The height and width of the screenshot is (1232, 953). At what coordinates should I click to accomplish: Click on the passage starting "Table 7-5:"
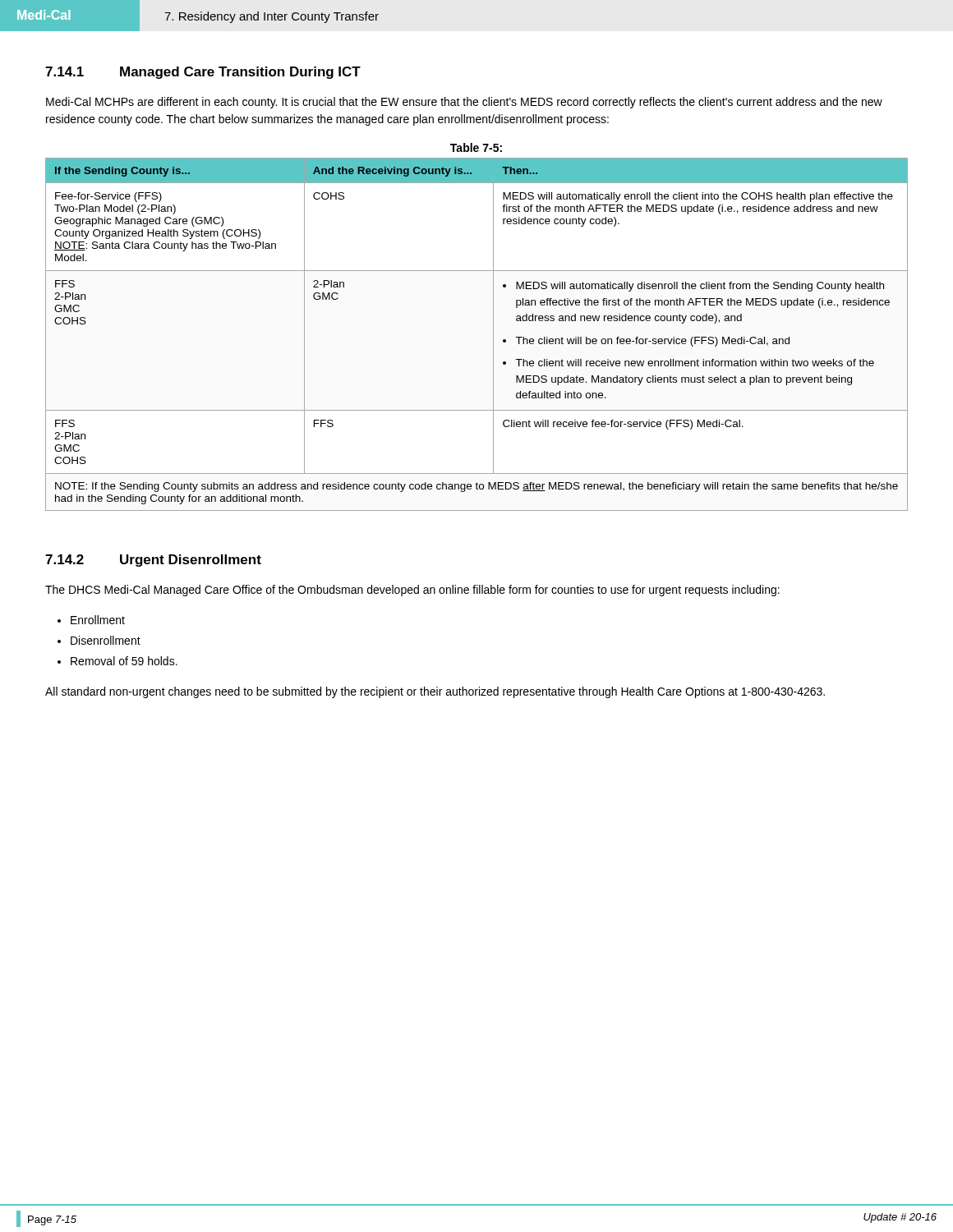(476, 148)
